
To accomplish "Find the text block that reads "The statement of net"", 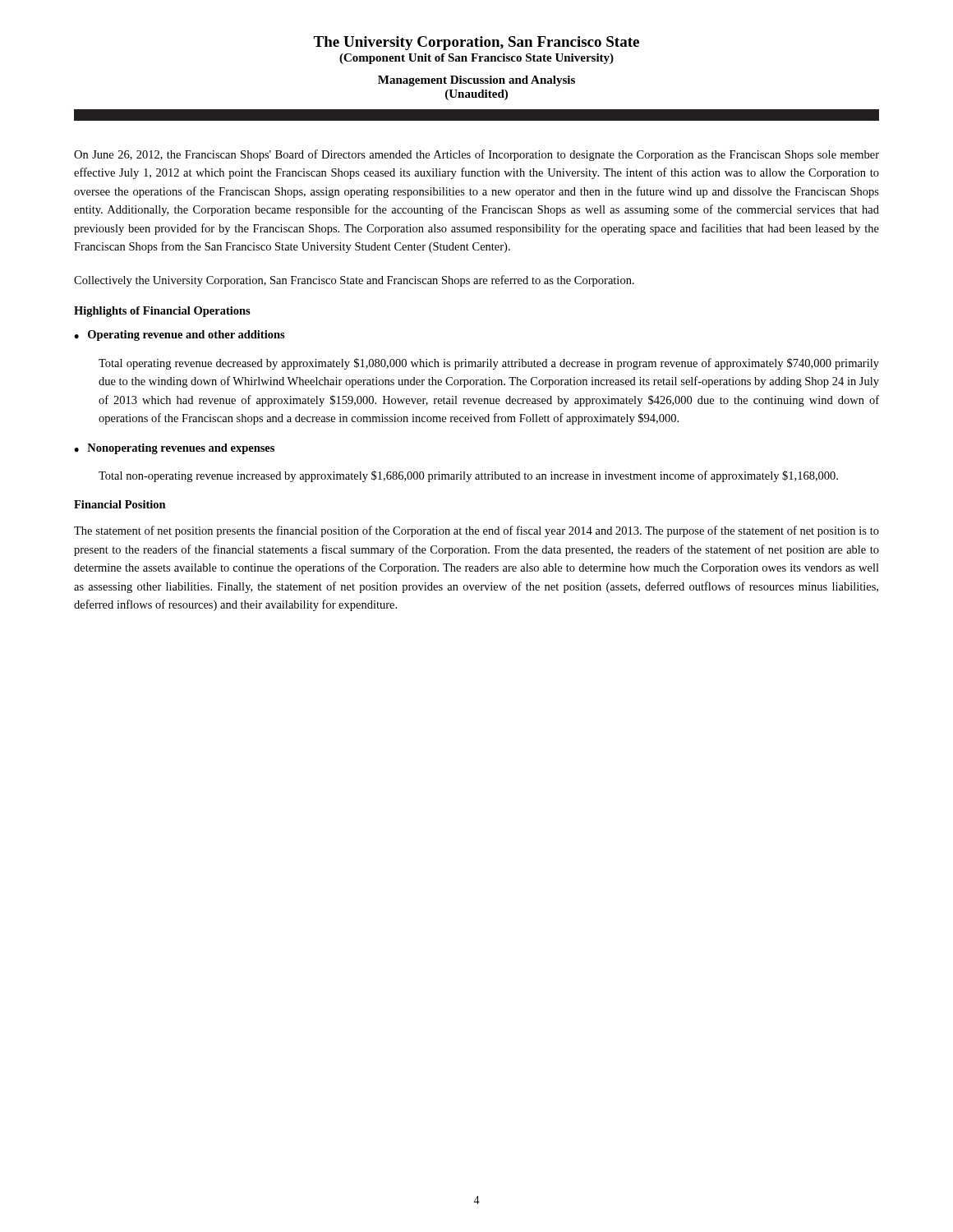I will tap(476, 568).
